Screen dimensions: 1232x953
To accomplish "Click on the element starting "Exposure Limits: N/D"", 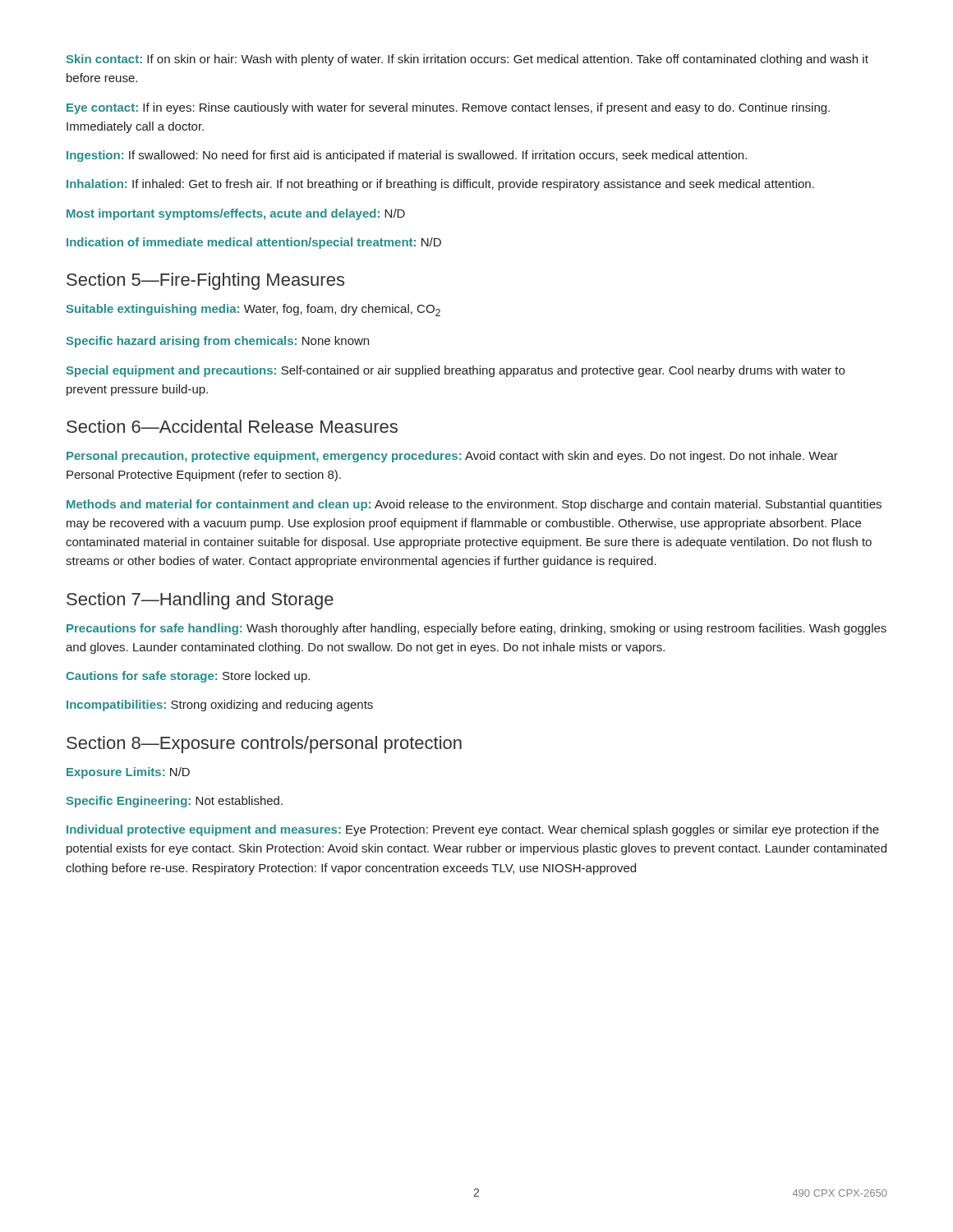I will [x=128, y=771].
